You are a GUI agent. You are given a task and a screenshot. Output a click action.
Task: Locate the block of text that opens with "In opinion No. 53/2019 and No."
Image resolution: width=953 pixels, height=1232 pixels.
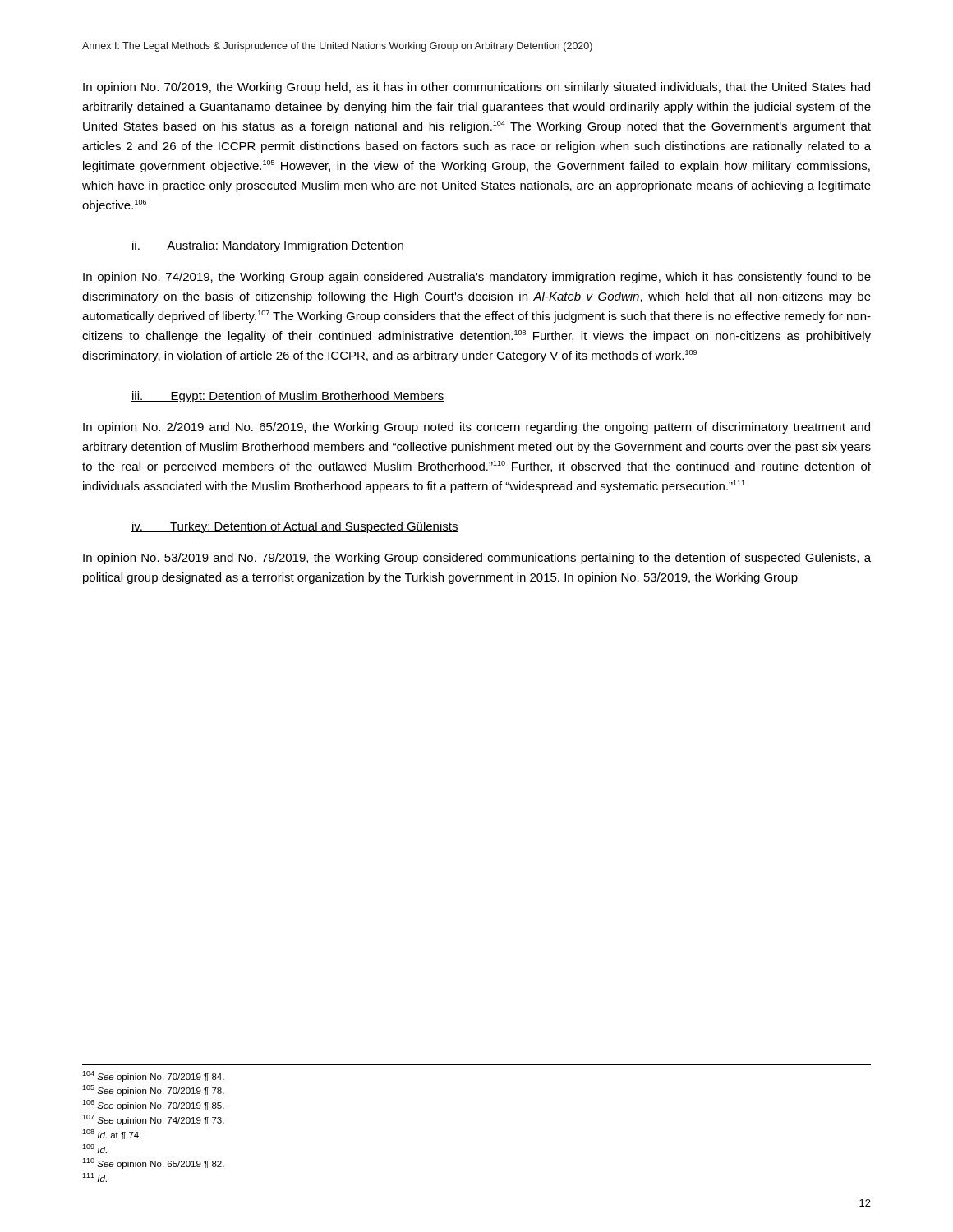(476, 567)
